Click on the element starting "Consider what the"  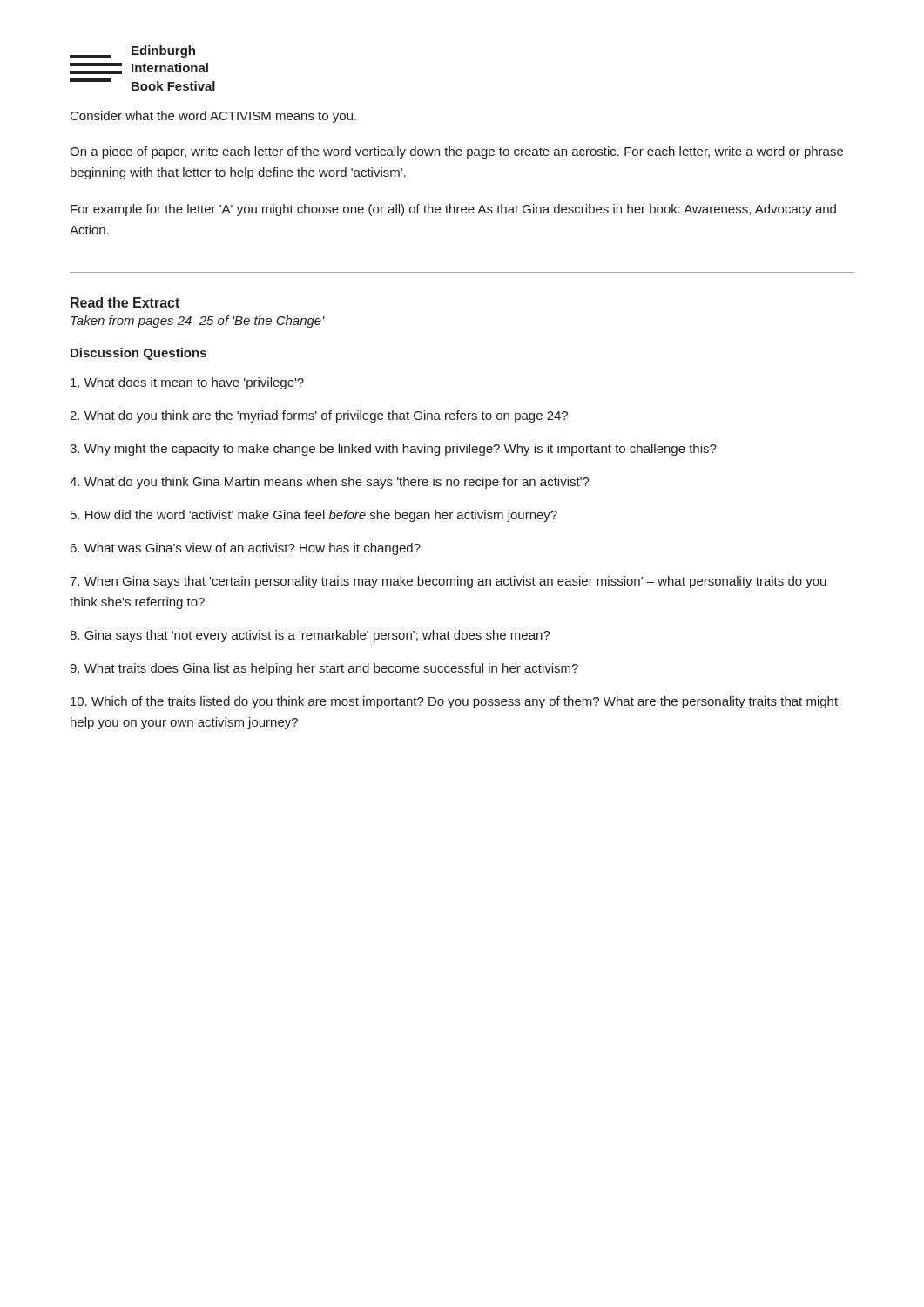(x=213, y=115)
